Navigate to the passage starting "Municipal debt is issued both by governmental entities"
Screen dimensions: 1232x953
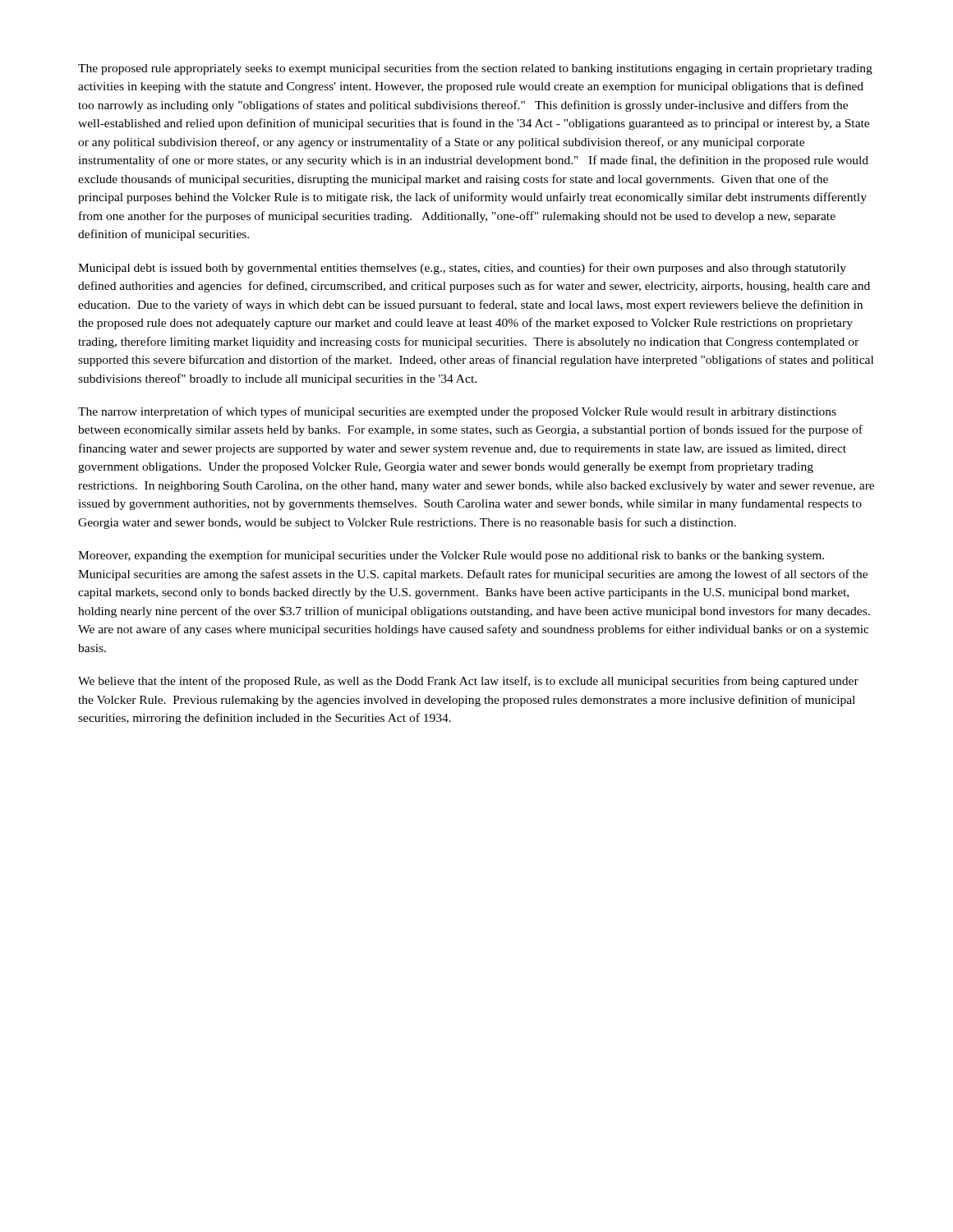[x=476, y=322]
